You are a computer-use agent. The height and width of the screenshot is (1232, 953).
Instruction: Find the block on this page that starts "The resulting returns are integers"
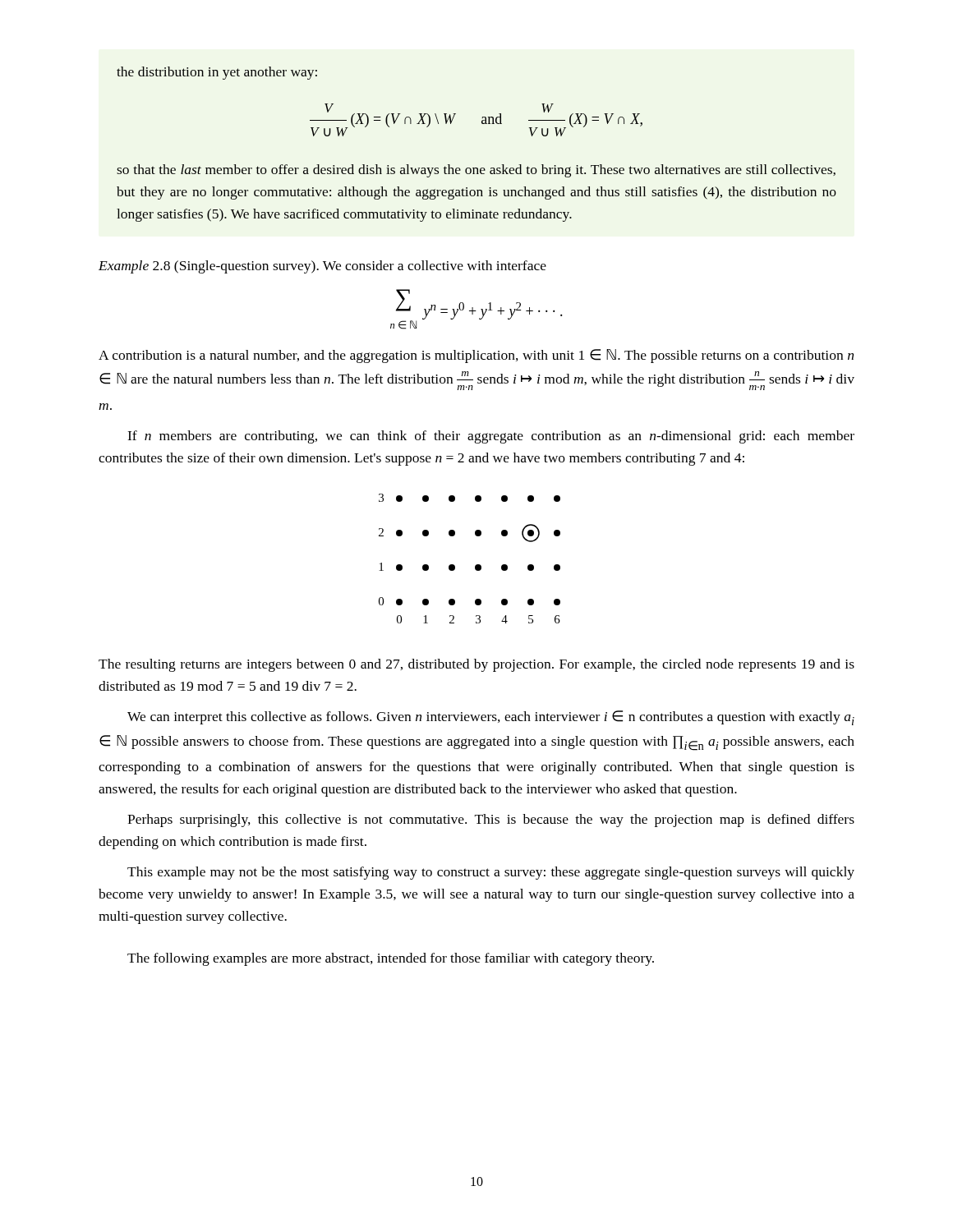[x=476, y=790]
